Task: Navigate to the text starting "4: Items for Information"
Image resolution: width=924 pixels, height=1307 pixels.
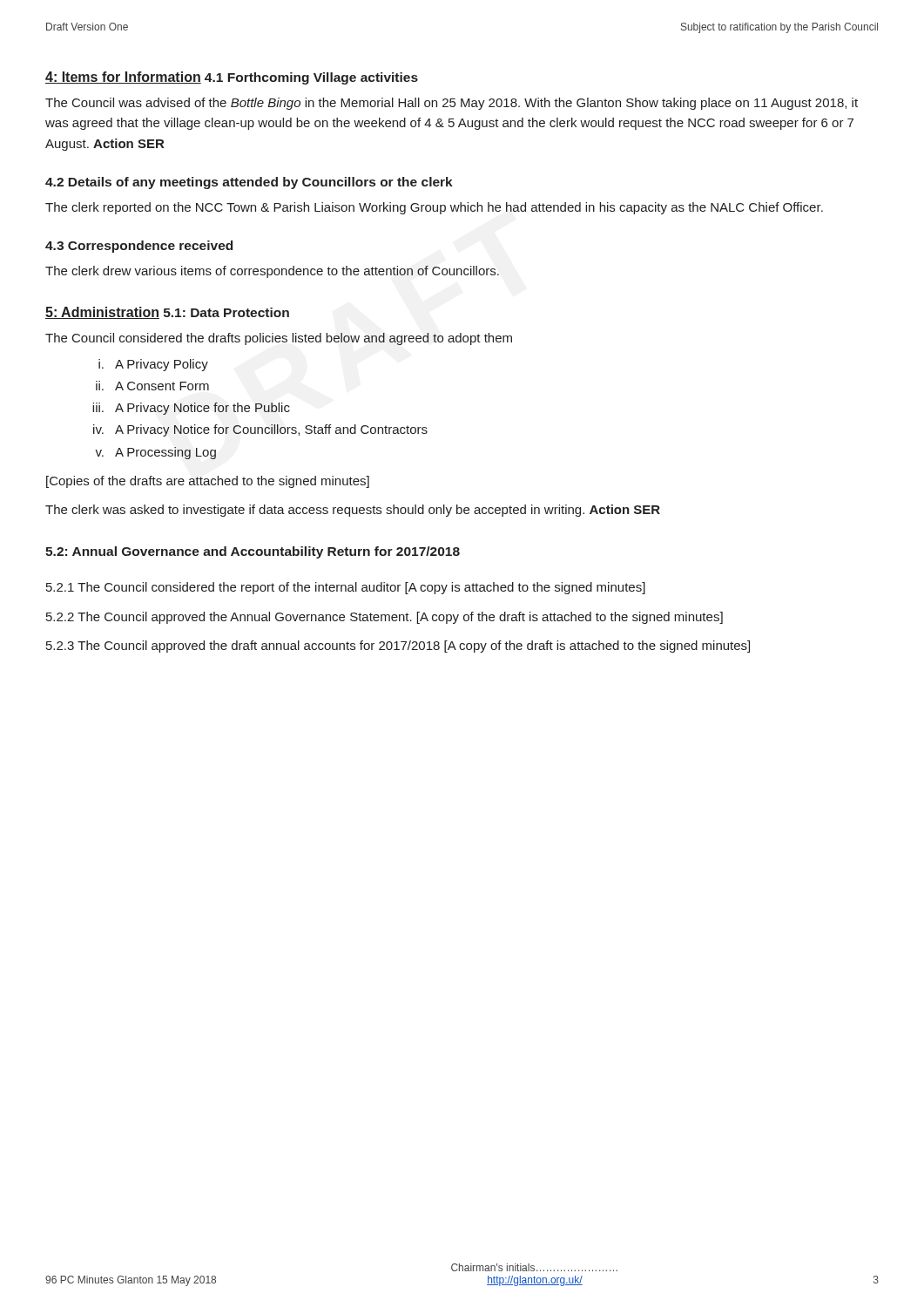Action: 123,77
